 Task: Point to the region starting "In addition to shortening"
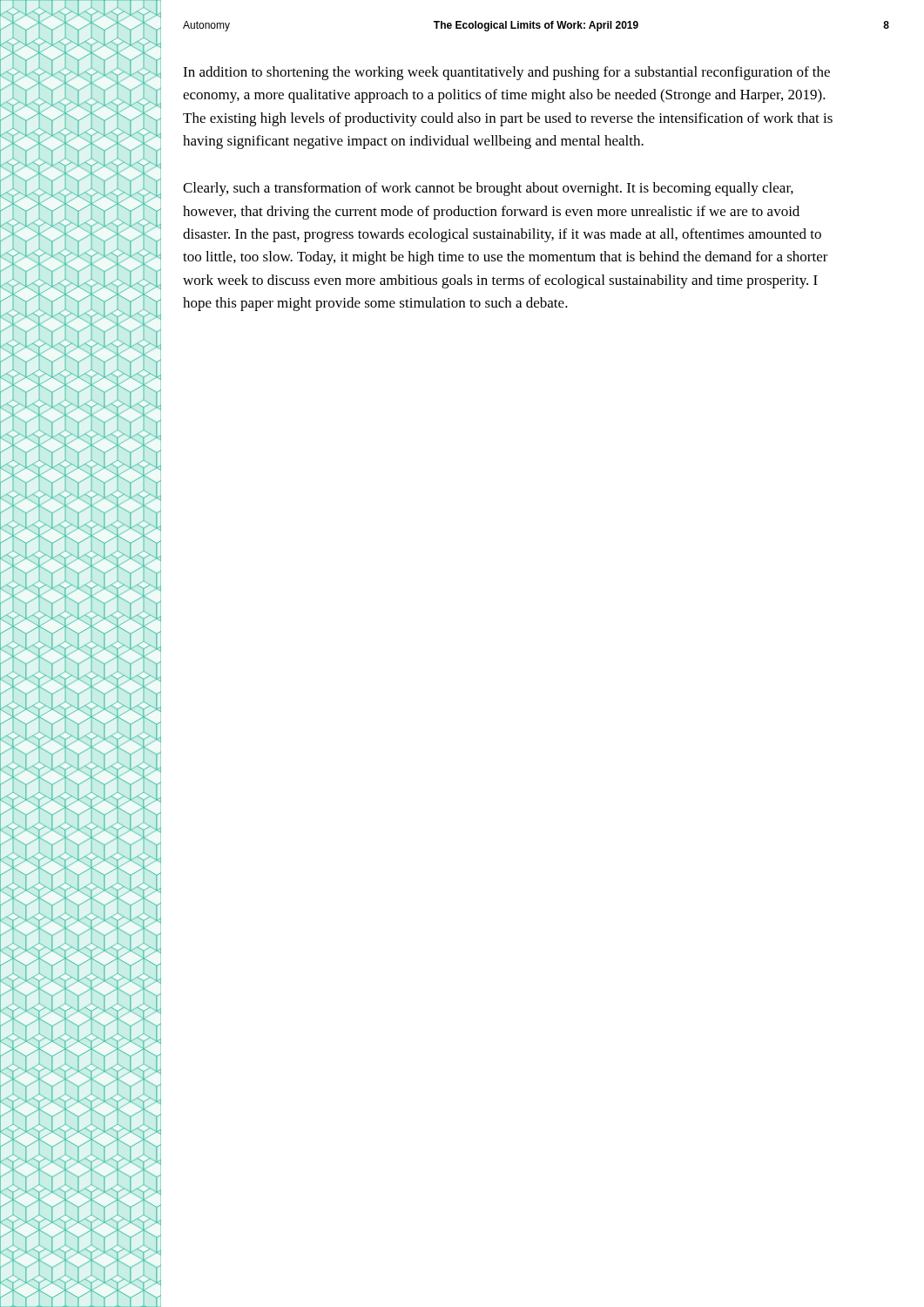[x=508, y=106]
